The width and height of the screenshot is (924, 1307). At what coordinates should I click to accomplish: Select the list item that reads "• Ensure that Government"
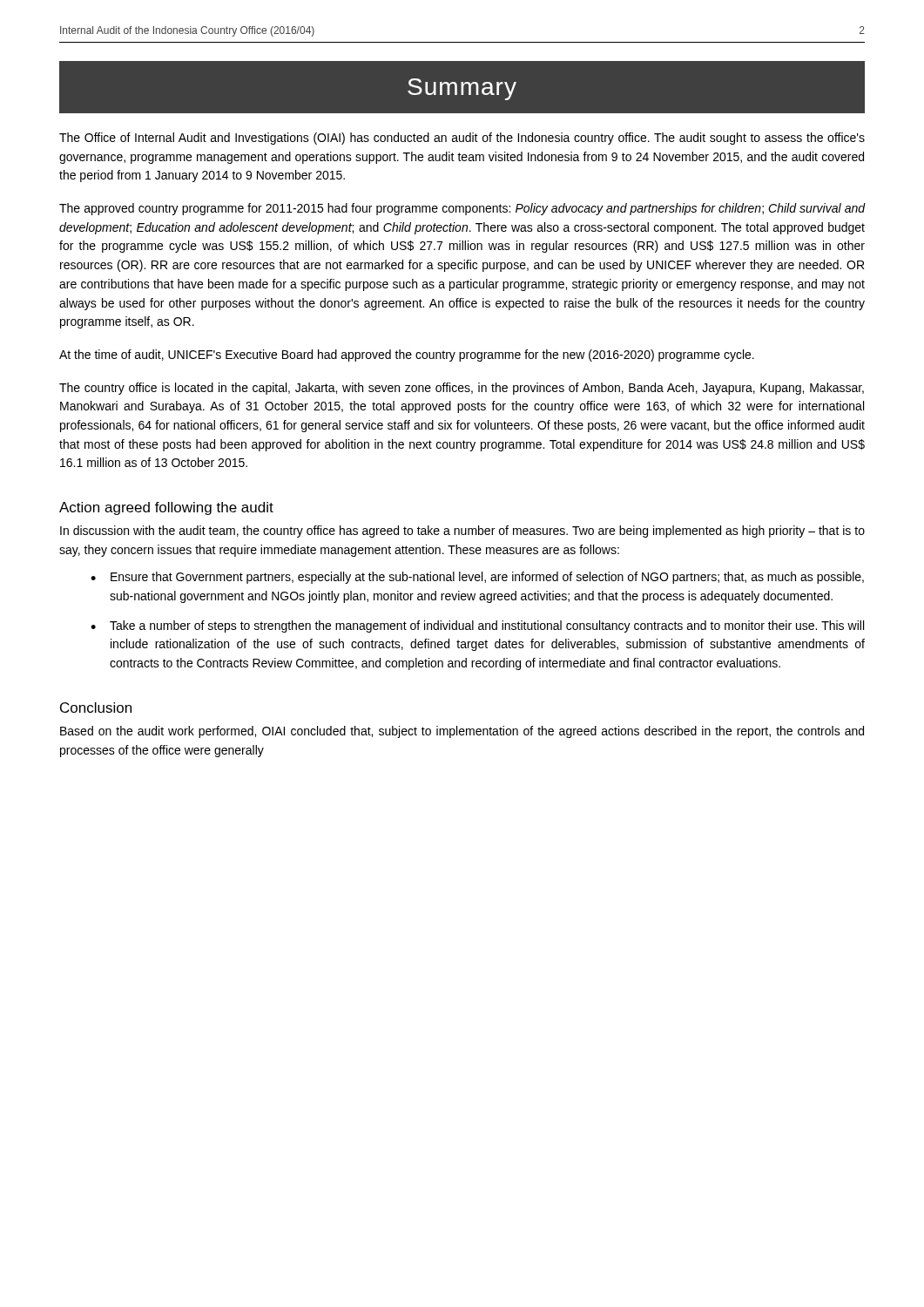(x=478, y=587)
